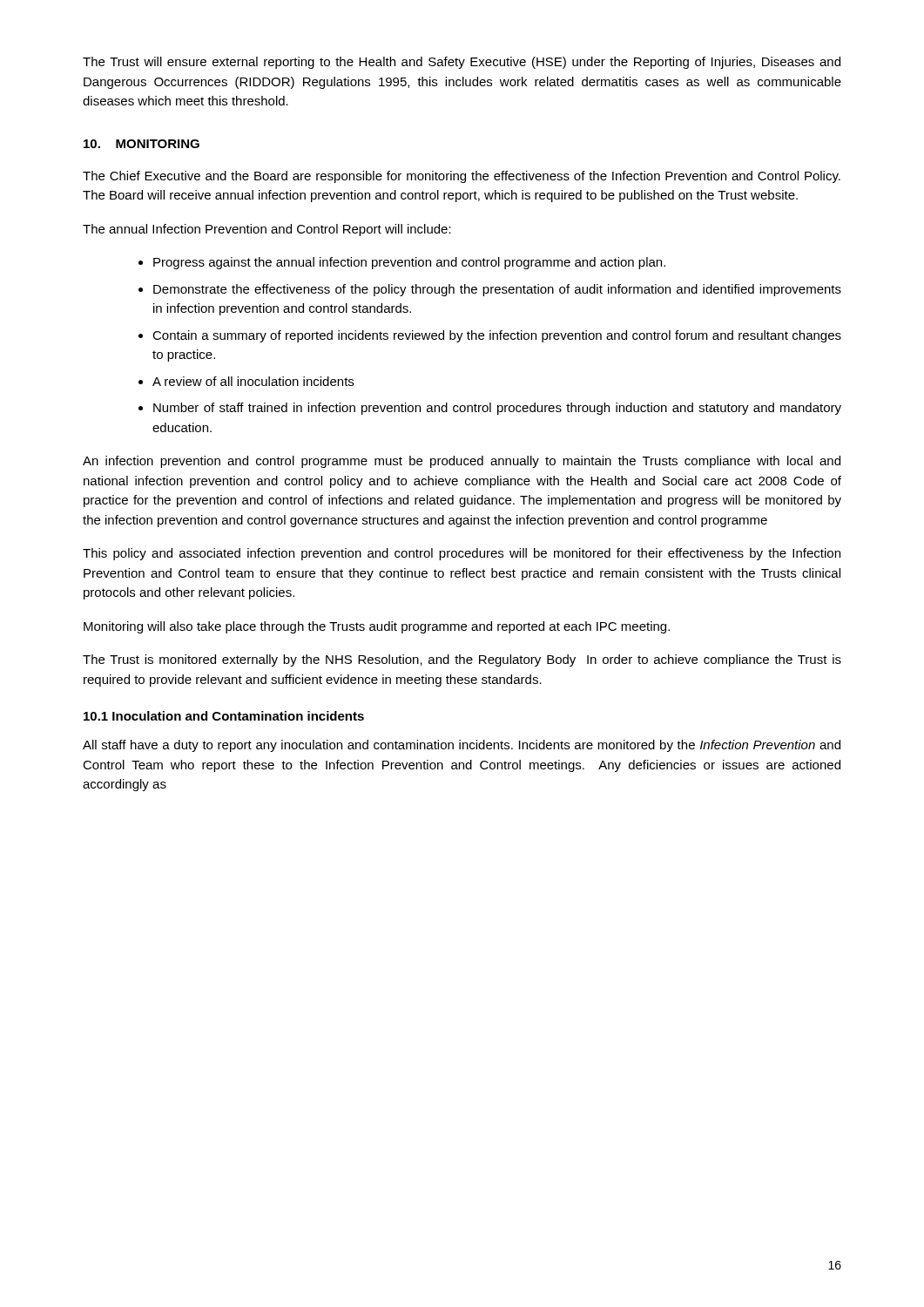Locate the text block containing "The Trust will"
The width and height of the screenshot is (924, 1307).
(462, 81)
